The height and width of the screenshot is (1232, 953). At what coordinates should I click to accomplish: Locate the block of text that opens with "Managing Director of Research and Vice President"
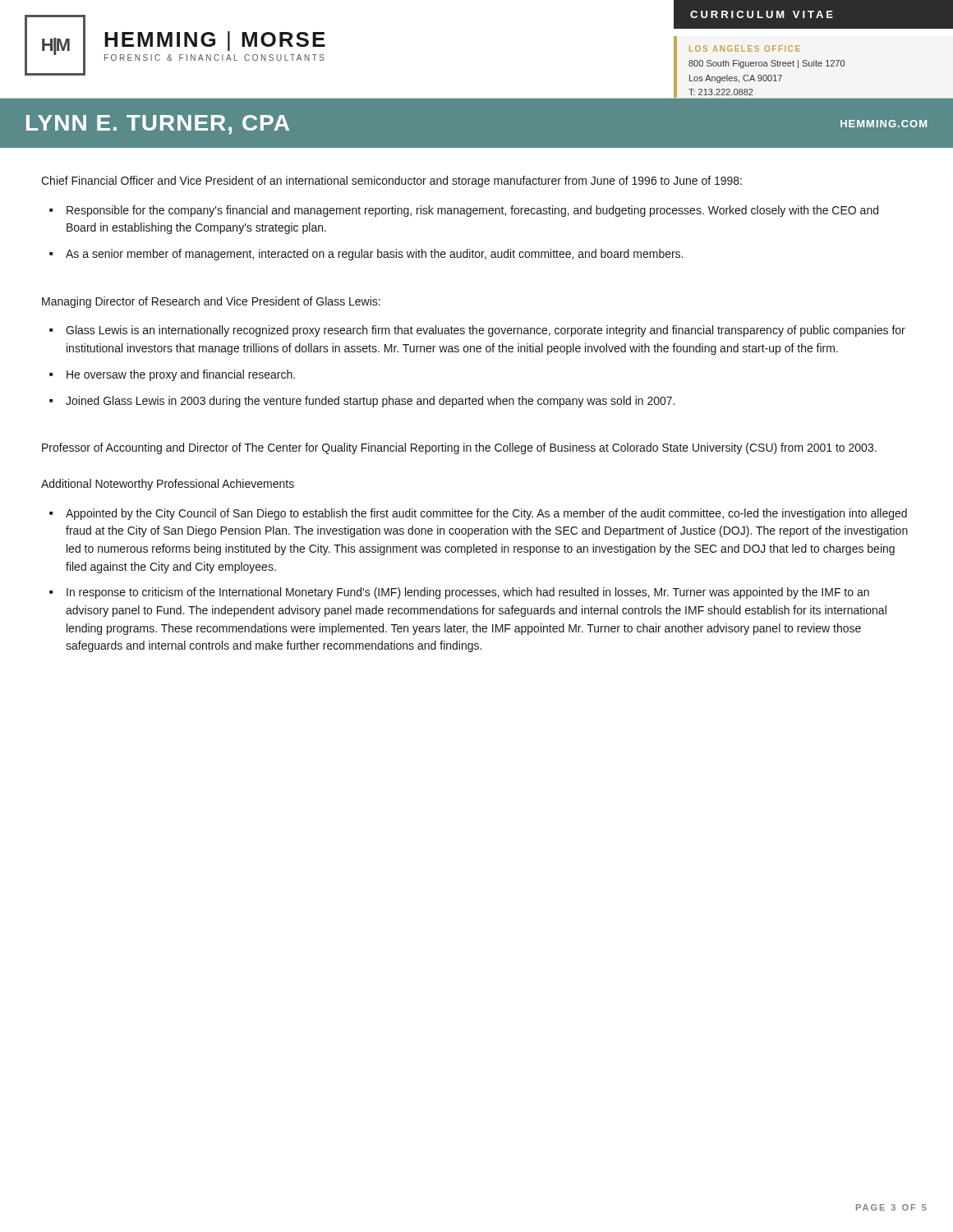click(x=211, y=301)
